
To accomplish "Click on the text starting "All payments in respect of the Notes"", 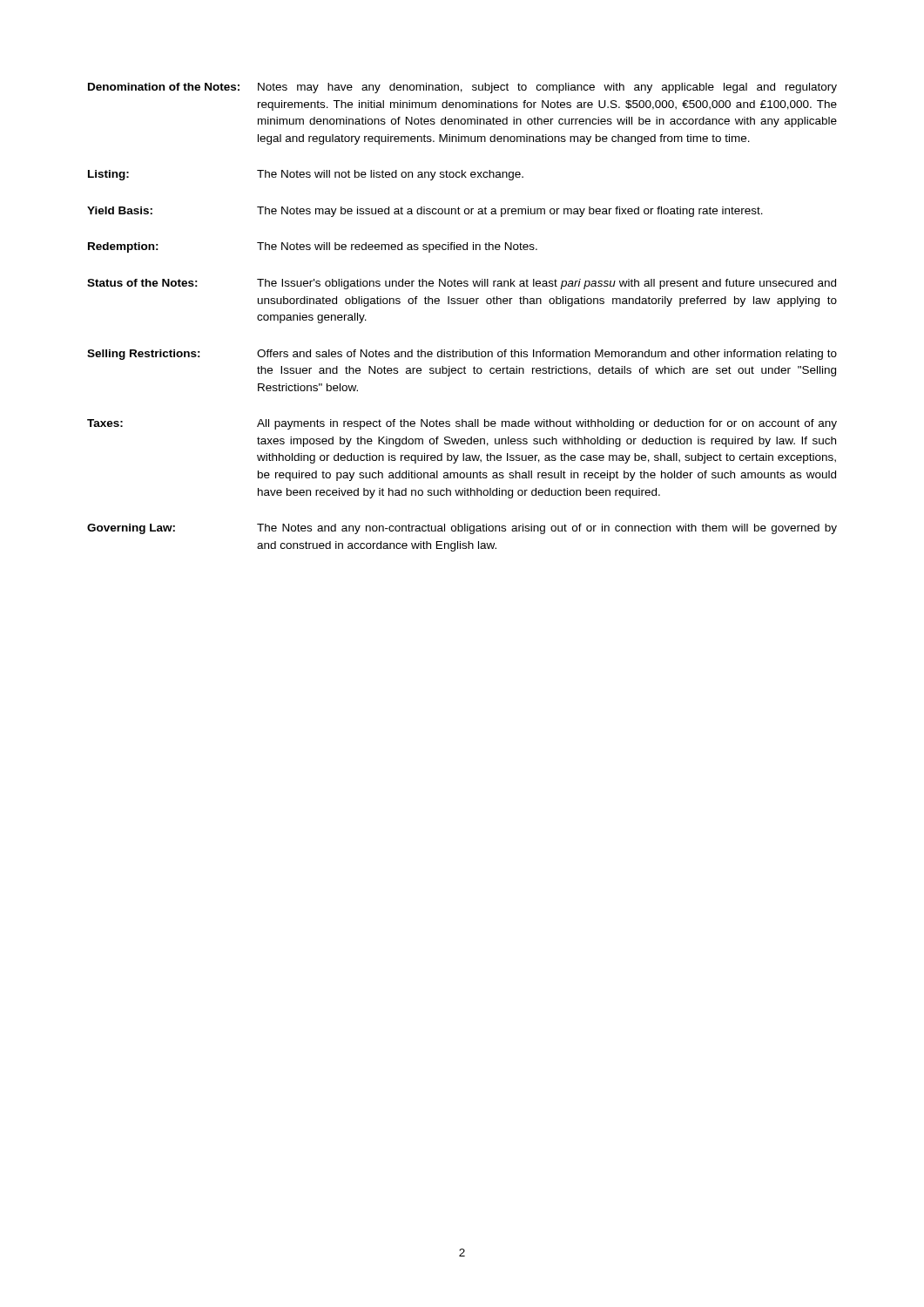I will [547, 457].
